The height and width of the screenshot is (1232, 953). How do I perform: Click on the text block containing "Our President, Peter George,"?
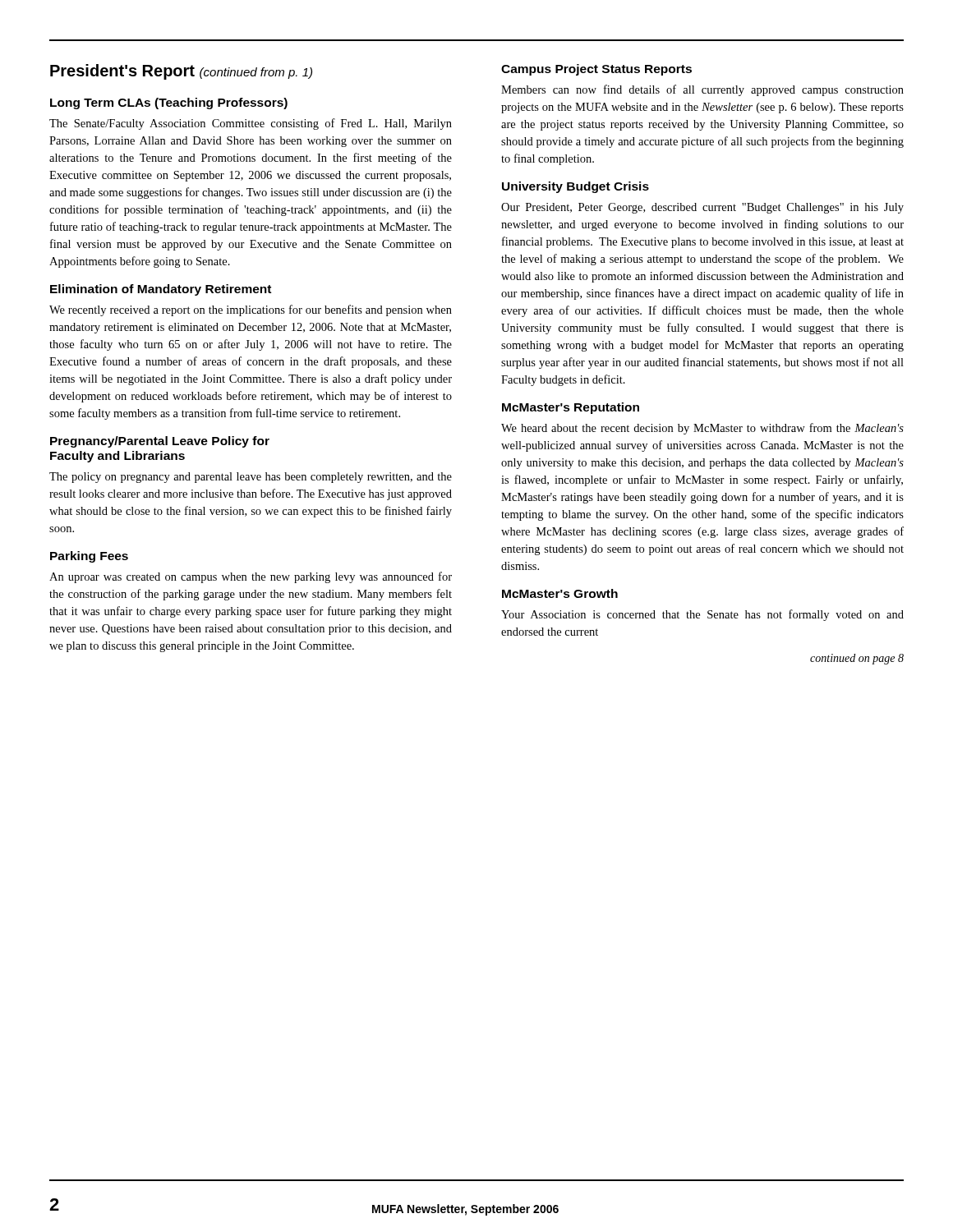tap(702, 293)
